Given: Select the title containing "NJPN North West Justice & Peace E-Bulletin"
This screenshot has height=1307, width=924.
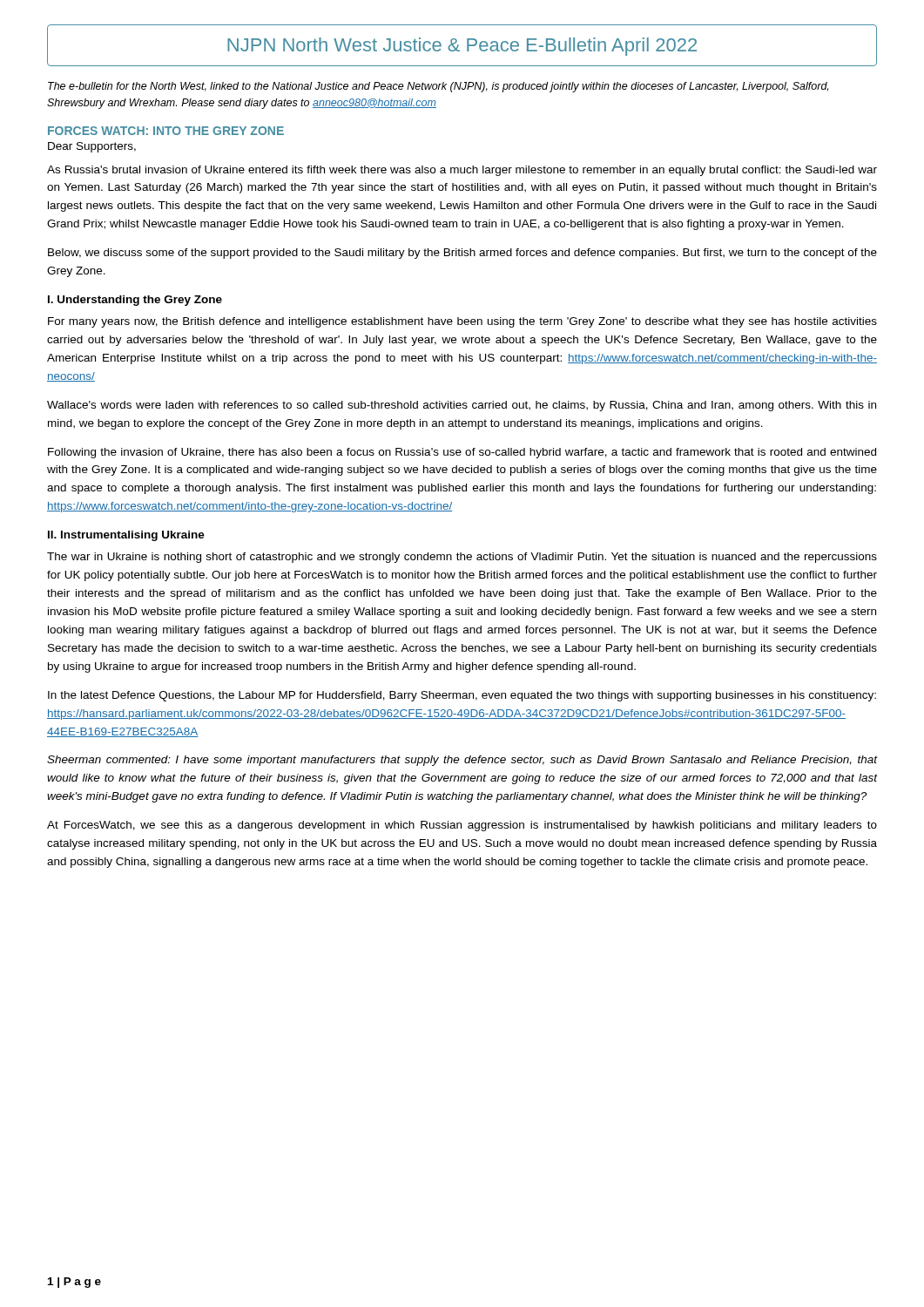Looking at the screenshot, I should pos(462,45).
